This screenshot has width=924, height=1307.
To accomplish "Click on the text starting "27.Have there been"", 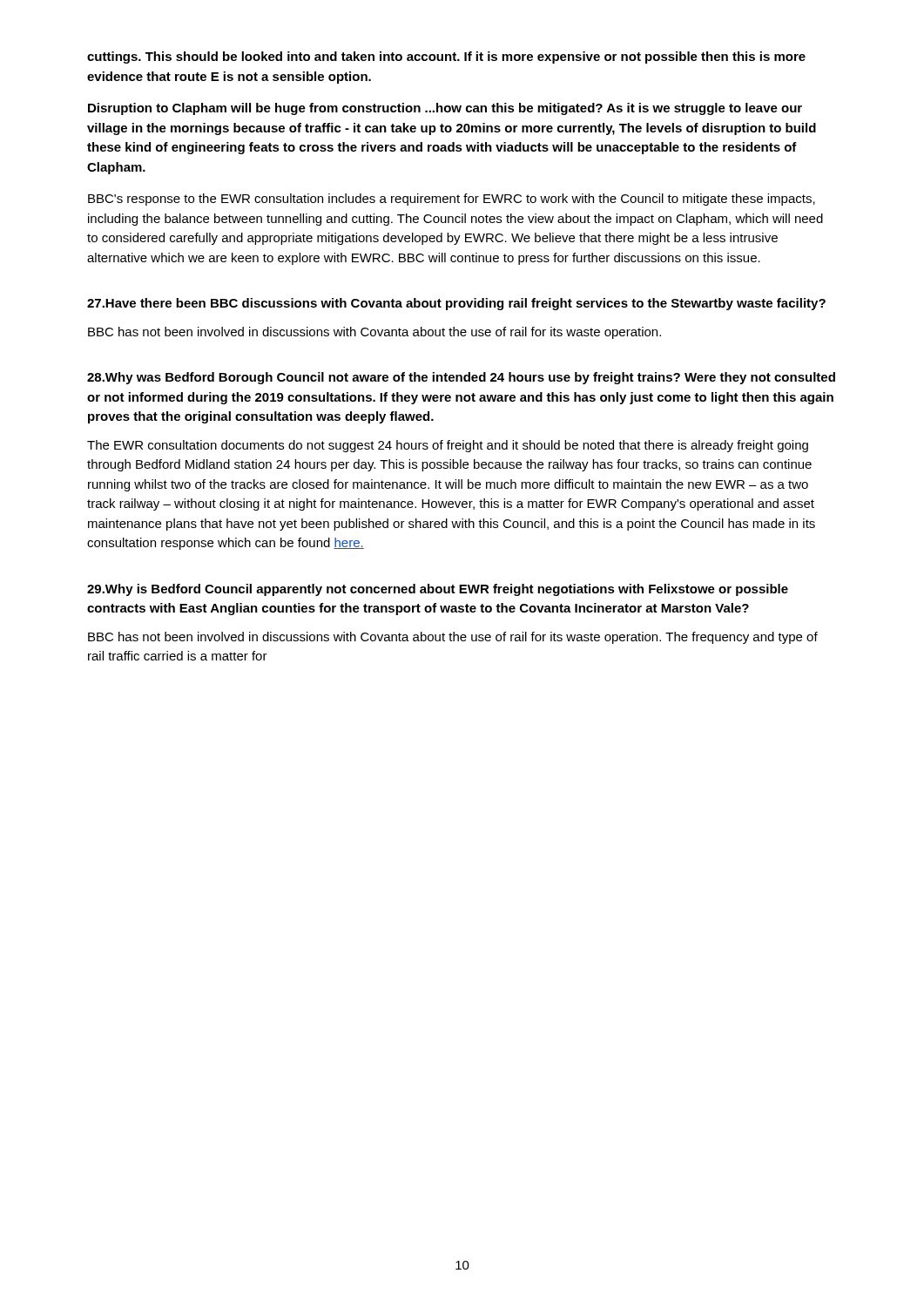I will point(457,303).
